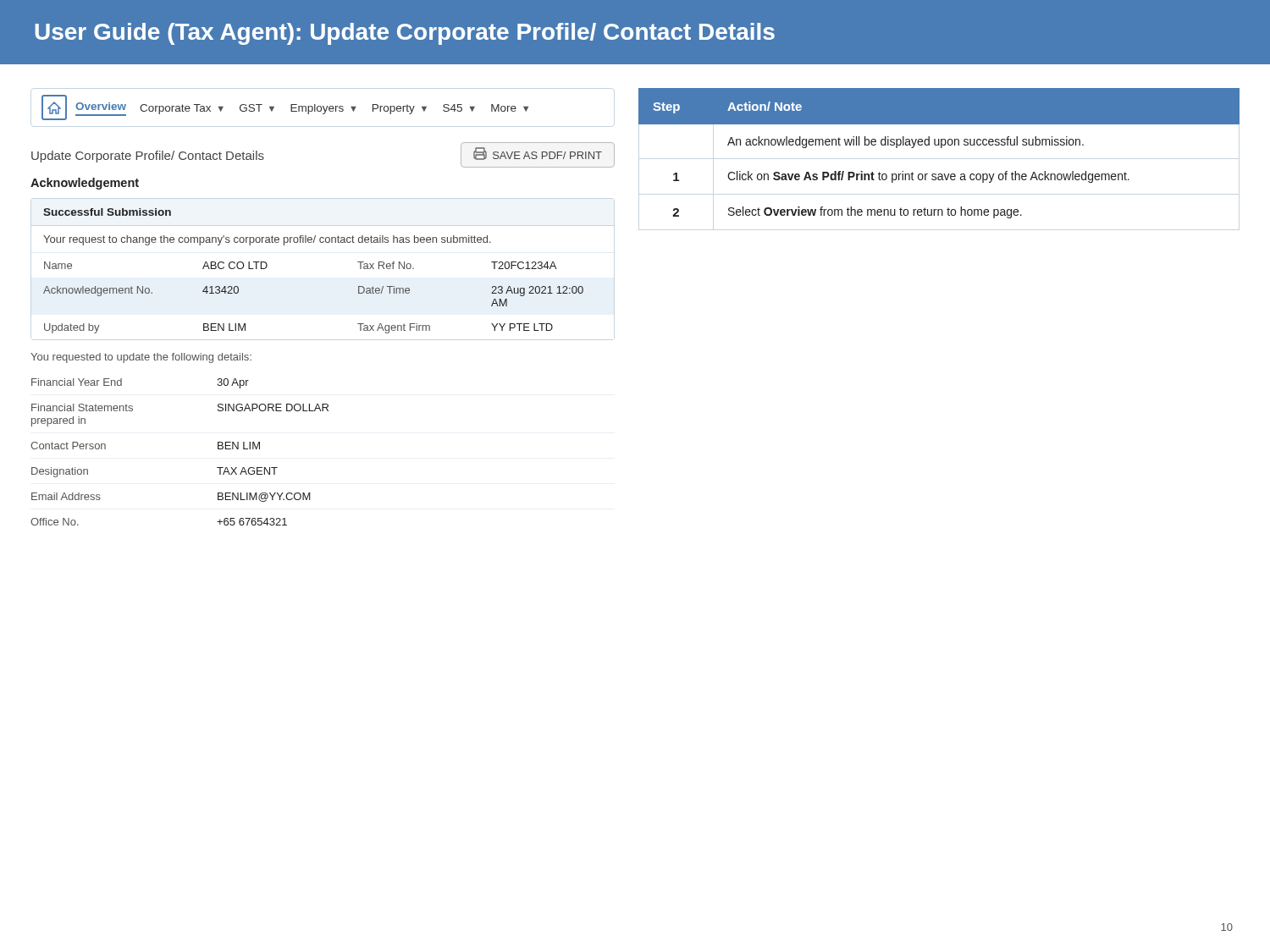Find the table that mentions "Click on Save As Pdf/"
Viewport: 1270px width, 952px height.
pos(939,159)
